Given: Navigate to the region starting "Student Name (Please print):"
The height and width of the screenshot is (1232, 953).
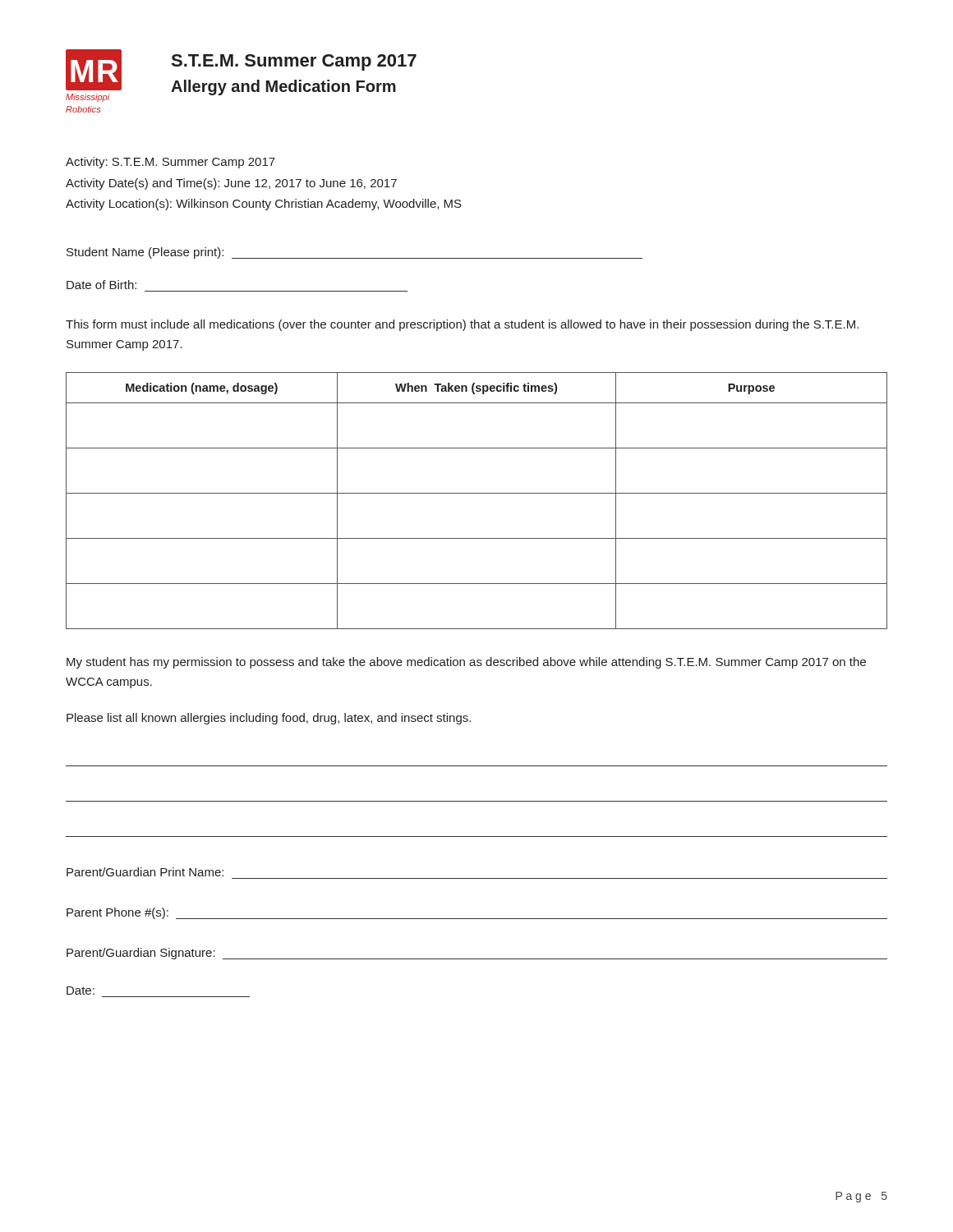Looking at the screenshot, I should click(354, 251).
